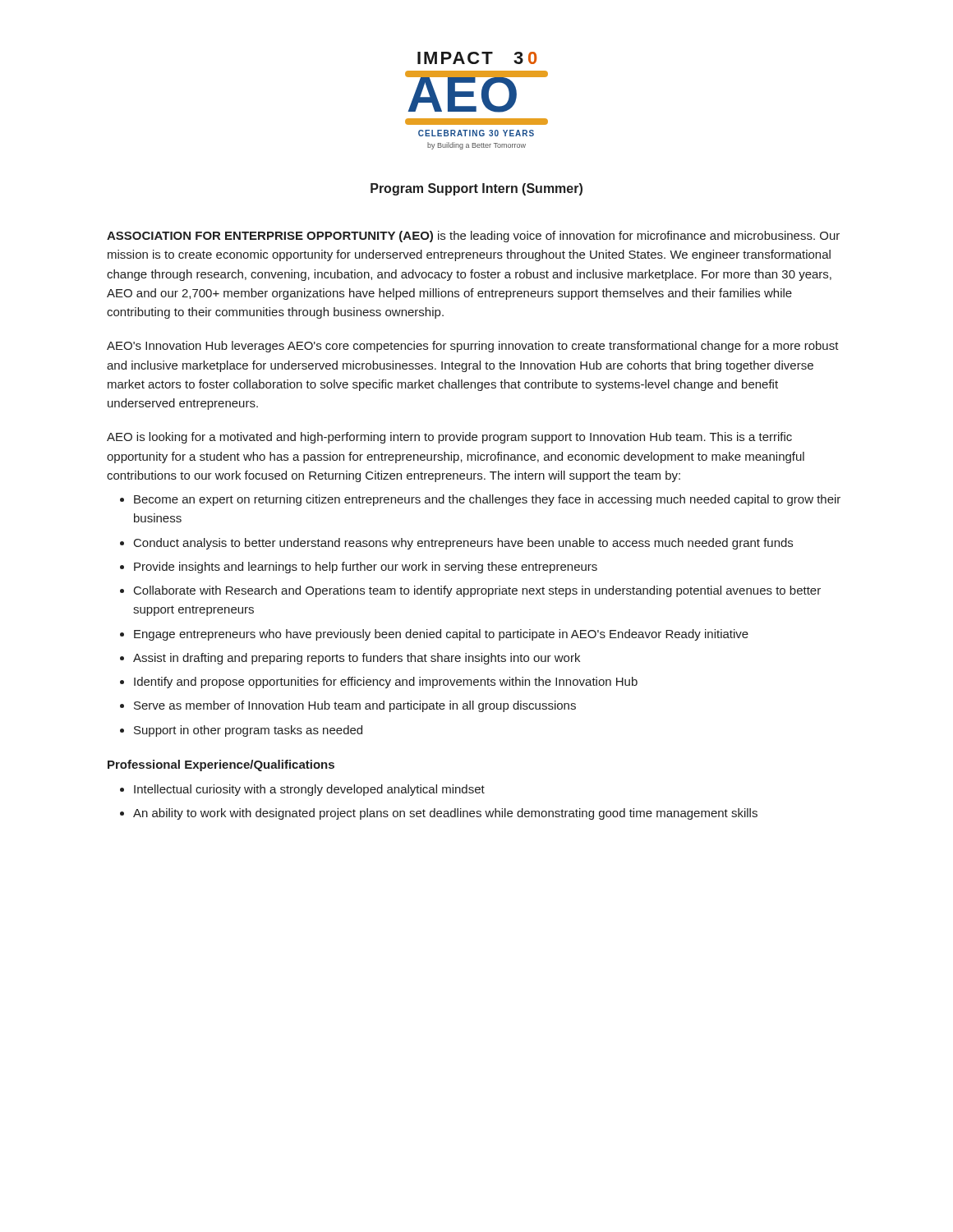Image resolution: width=953 pixels, height=1232 pixels.
Task: Locate the block starting "Serve as member"
Action: click(x=355, y=705)
